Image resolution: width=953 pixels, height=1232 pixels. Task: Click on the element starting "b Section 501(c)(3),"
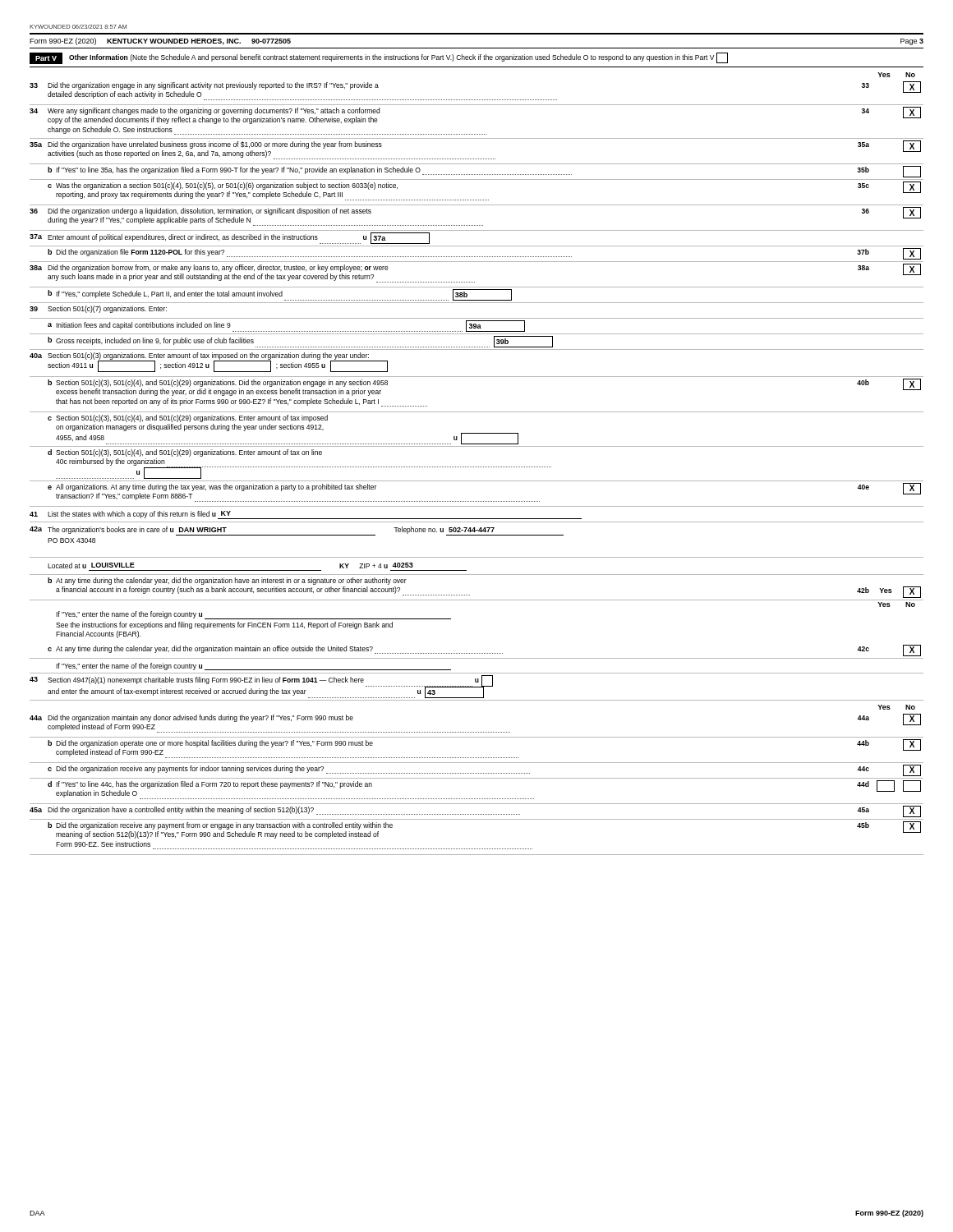215,385
